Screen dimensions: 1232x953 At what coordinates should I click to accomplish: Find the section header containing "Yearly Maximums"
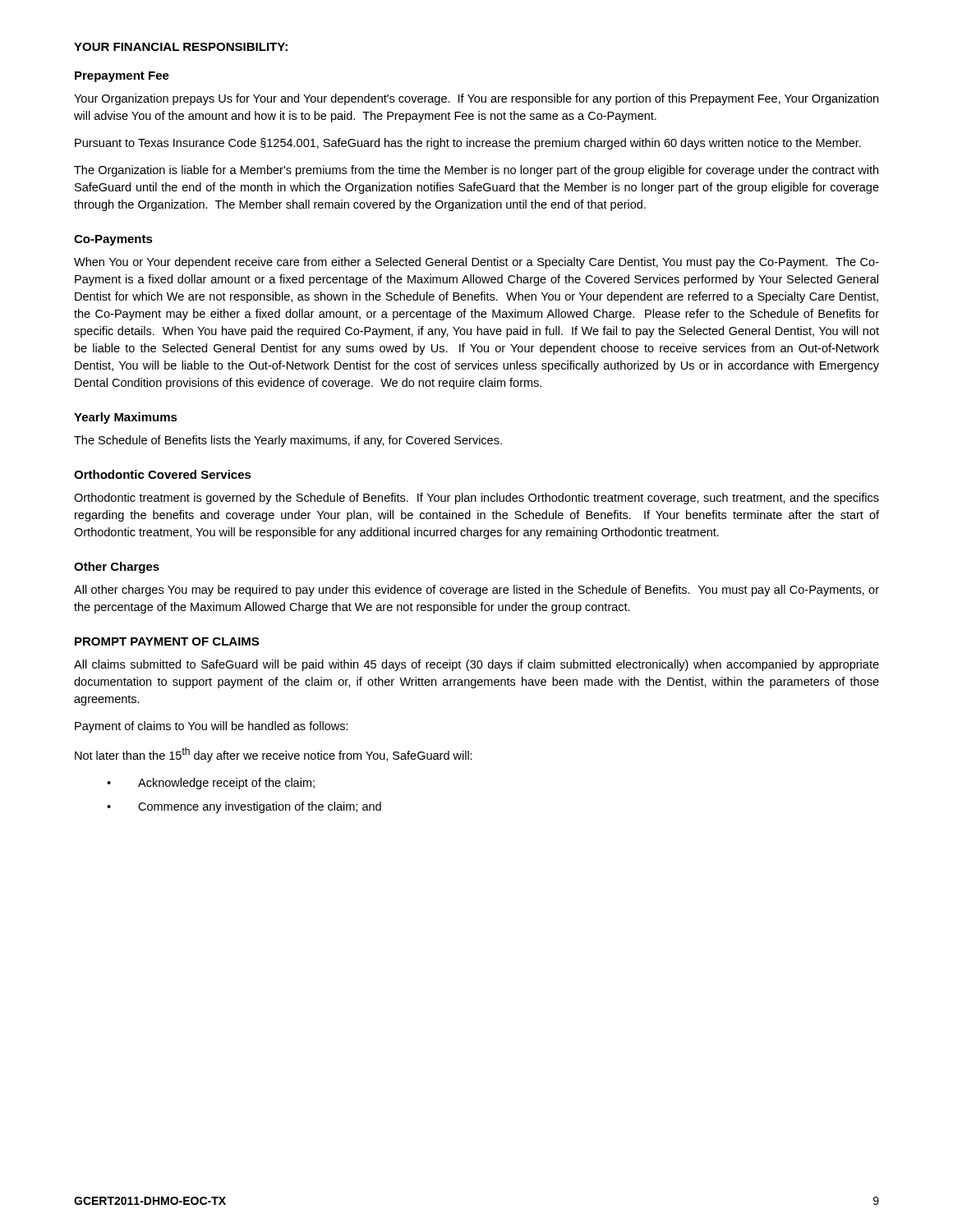[x=126, y=417]
